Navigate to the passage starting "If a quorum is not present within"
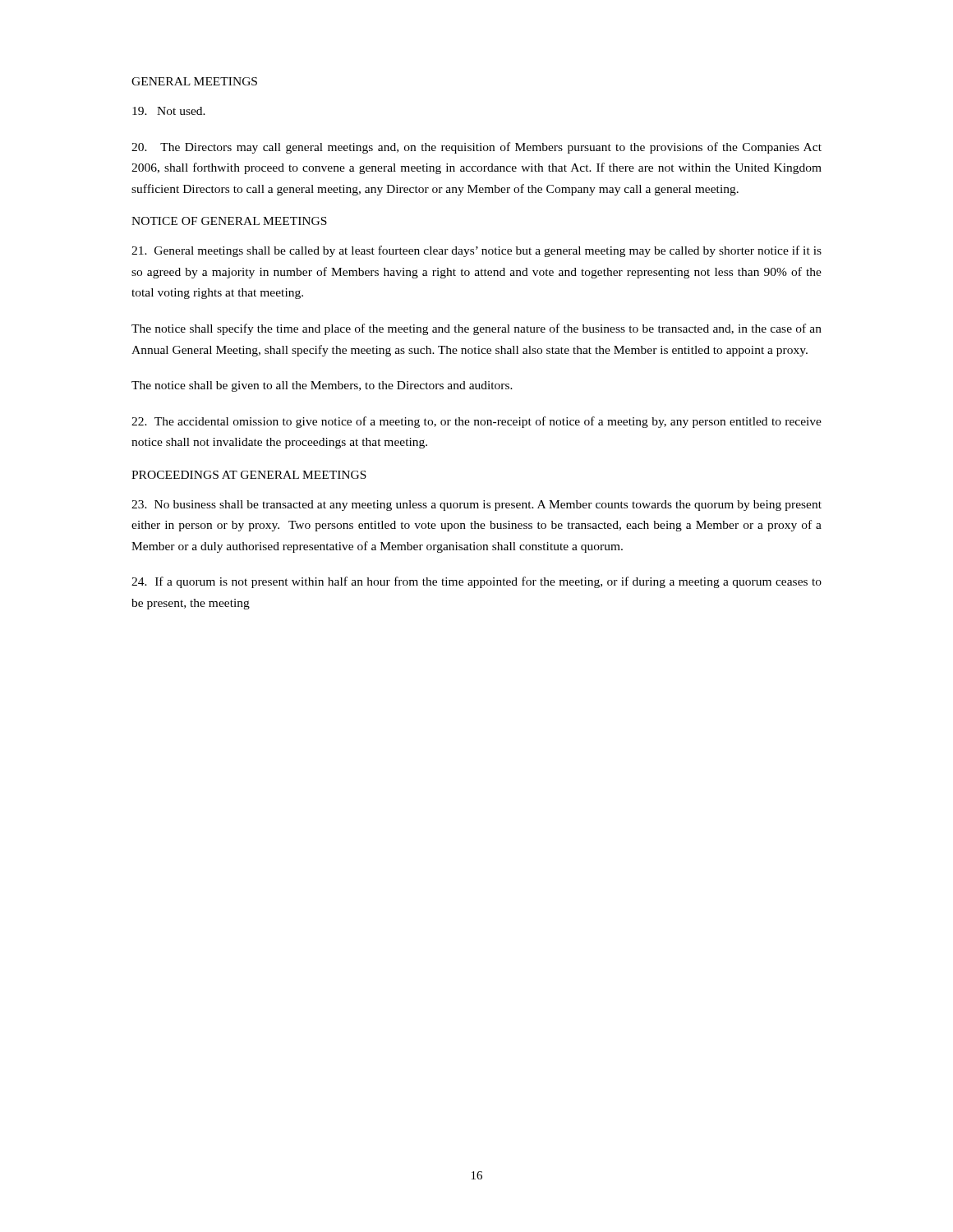The width and height of the screenshot is (953, 1232). pyautogui.click(x=476, y=592)
